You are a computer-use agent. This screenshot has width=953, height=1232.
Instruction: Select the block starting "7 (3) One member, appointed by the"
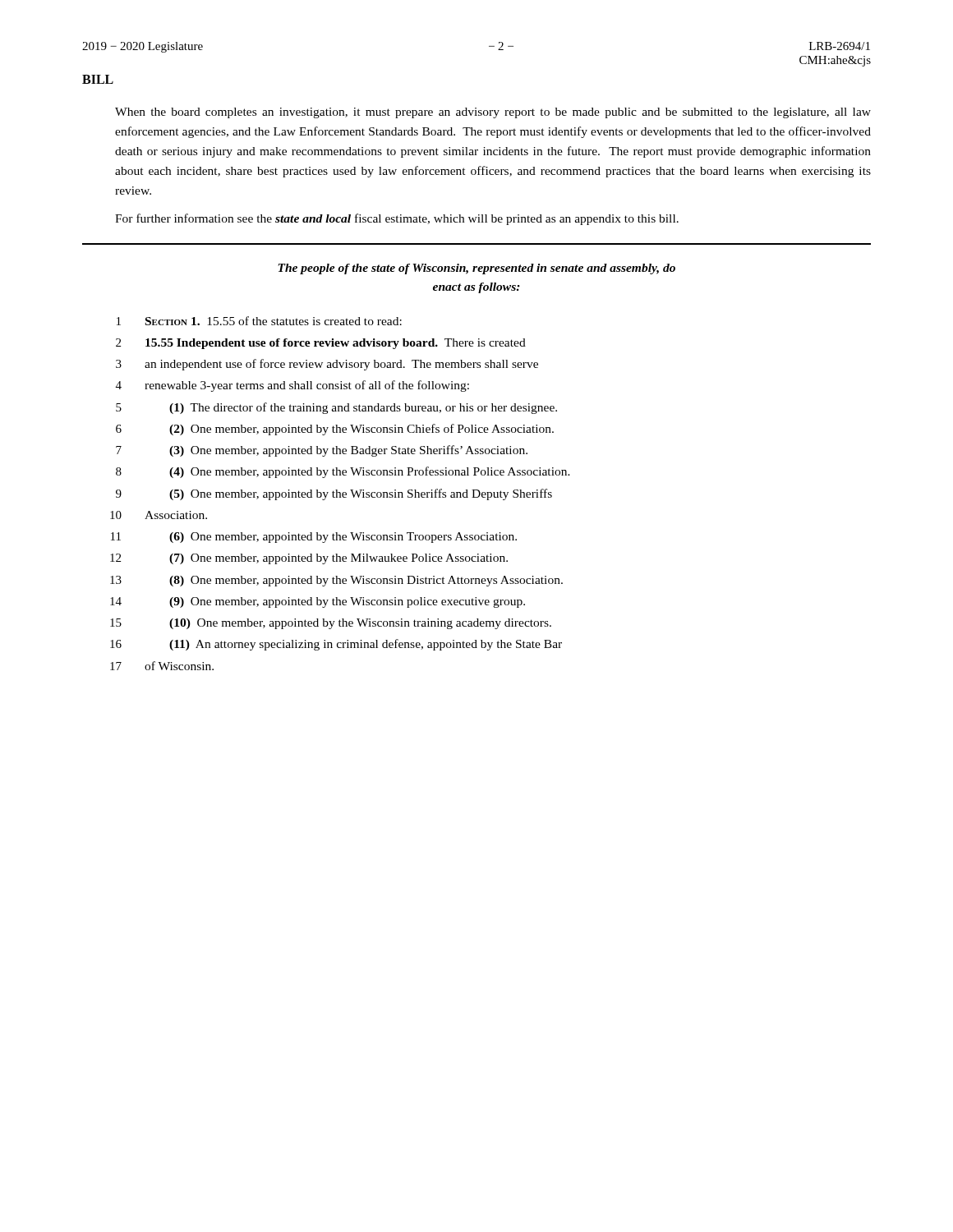[476, 450]
